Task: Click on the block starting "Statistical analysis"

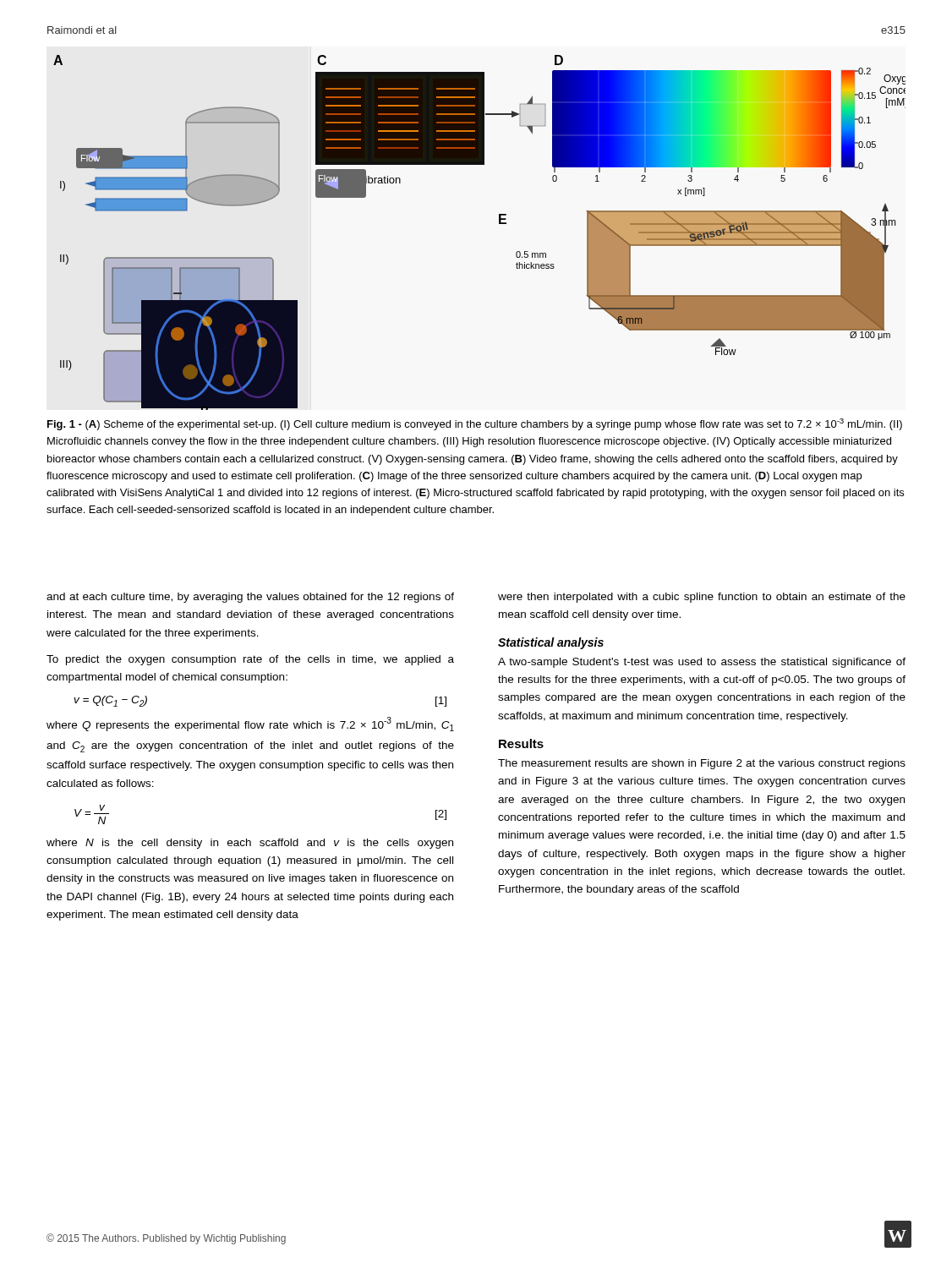Action: [551, 642]
